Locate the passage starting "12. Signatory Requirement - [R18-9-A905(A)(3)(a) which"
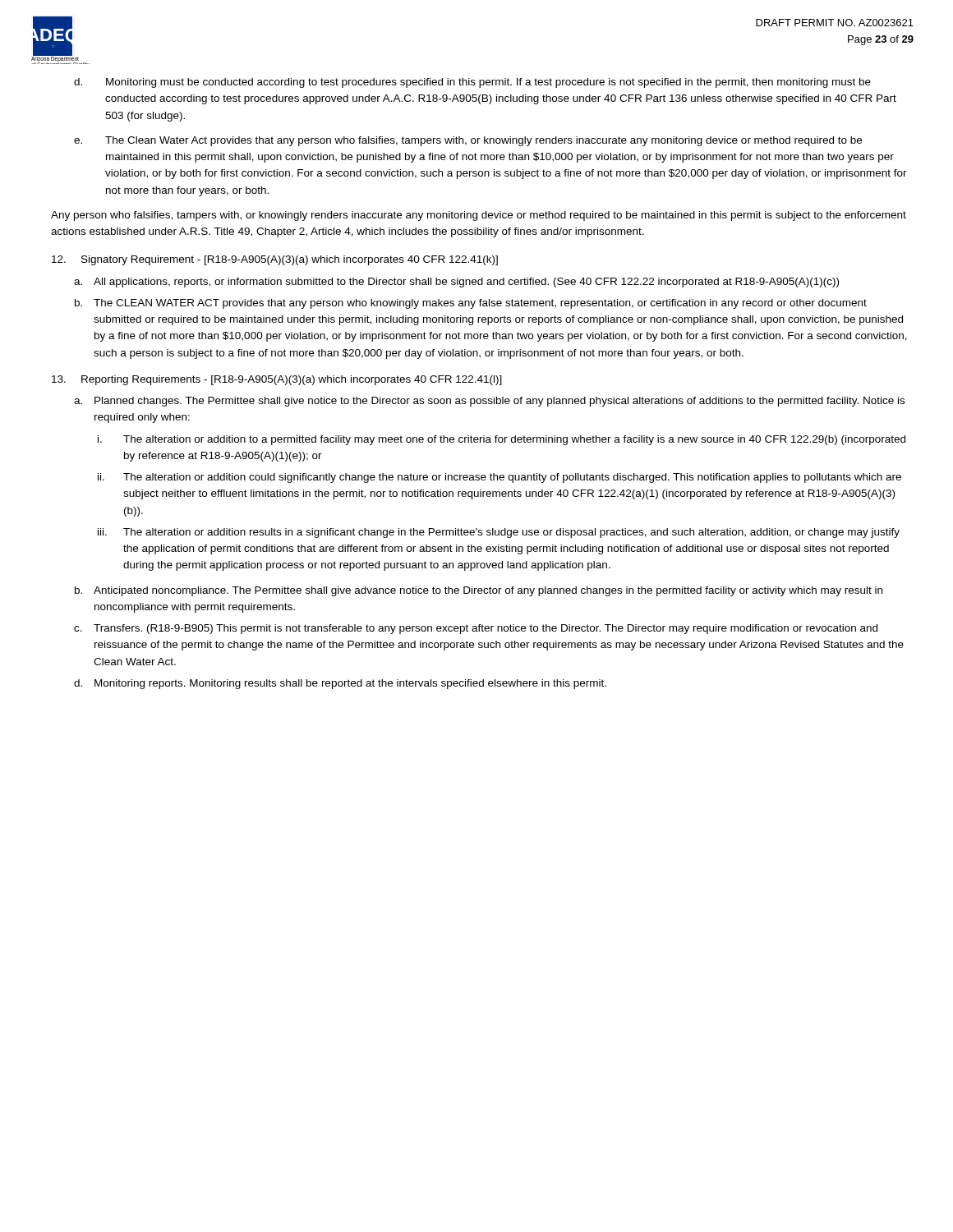Viewport: 953px width, 1232px height. 481,260
